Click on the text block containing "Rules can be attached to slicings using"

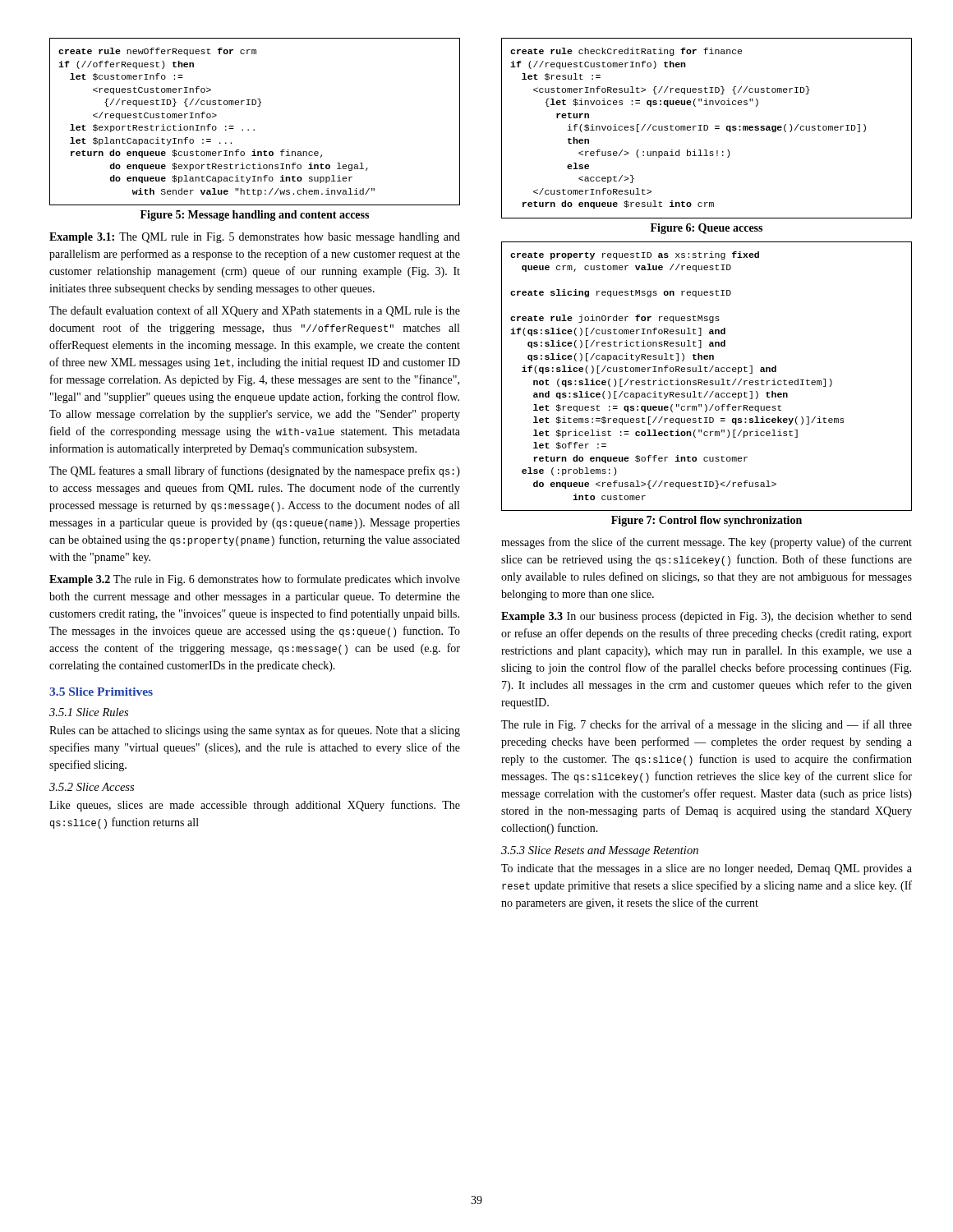point(255,748)
